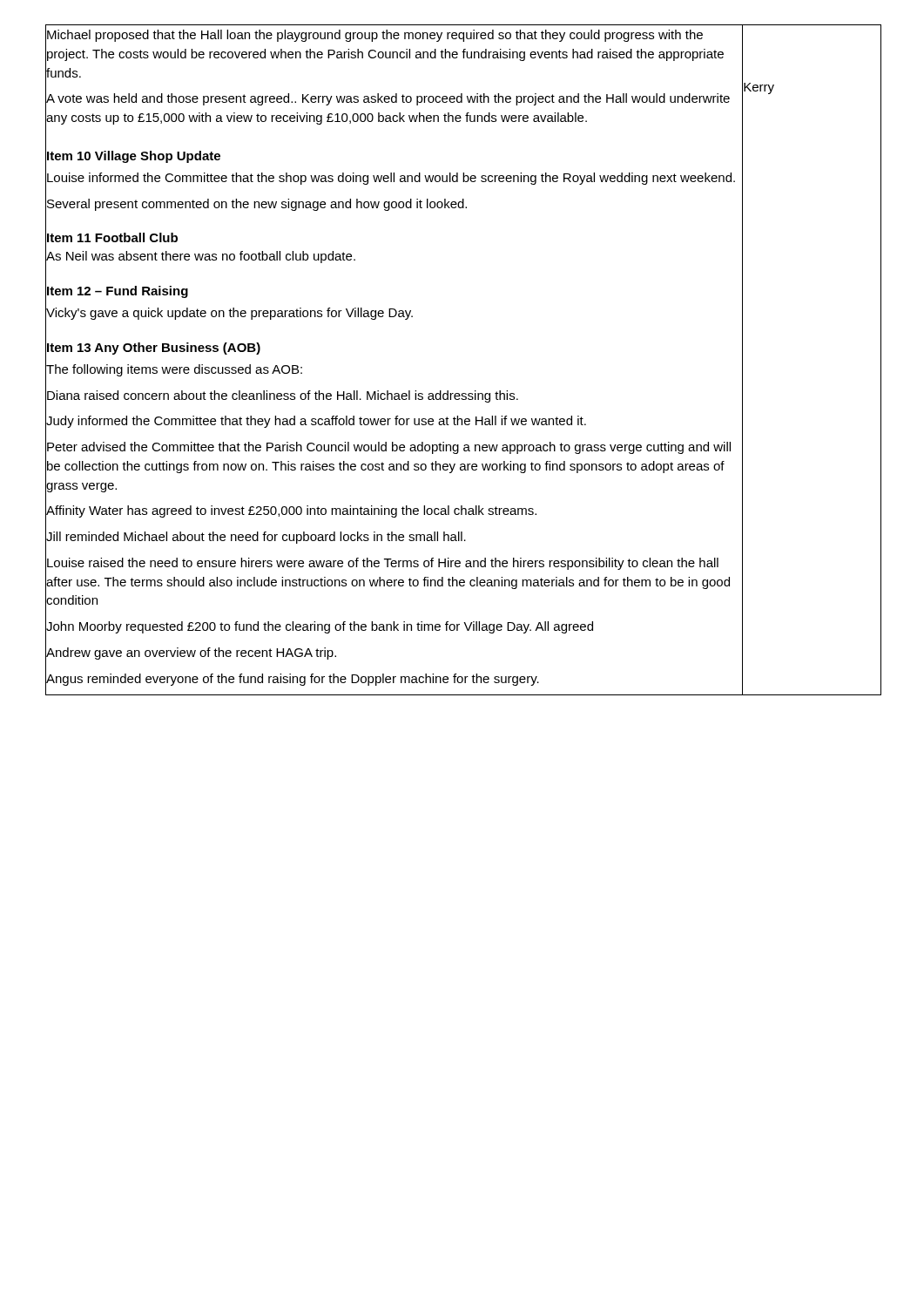Point to the element starting "Louise informed the Committee that the shop was"

click(x=391, y=177)
